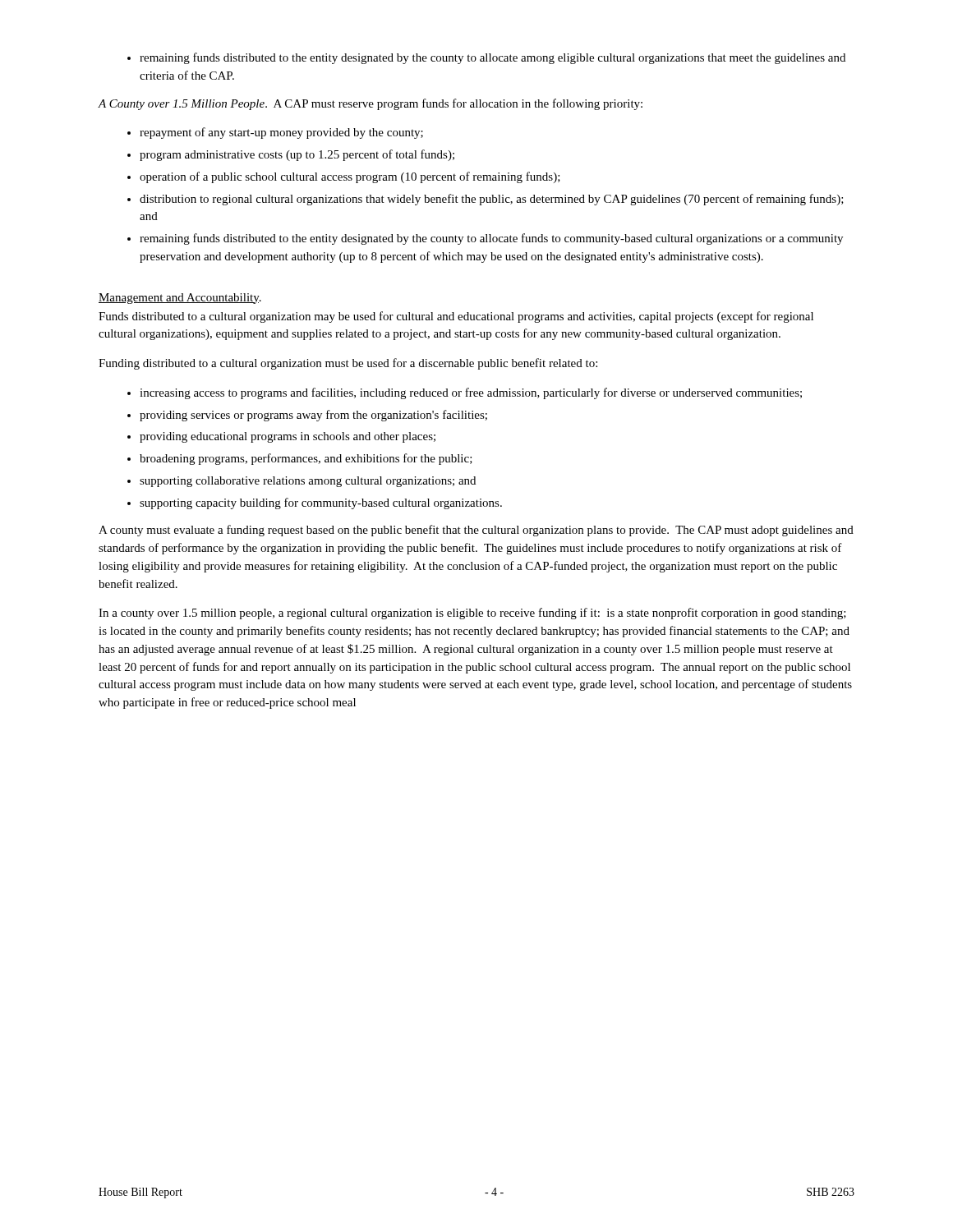The width and height of the screenshot is (953, 1232).
Task: Select the region starting "Funding distributed to a cultural organization must"
Action: pyautogui.click(x=476, y=364)
